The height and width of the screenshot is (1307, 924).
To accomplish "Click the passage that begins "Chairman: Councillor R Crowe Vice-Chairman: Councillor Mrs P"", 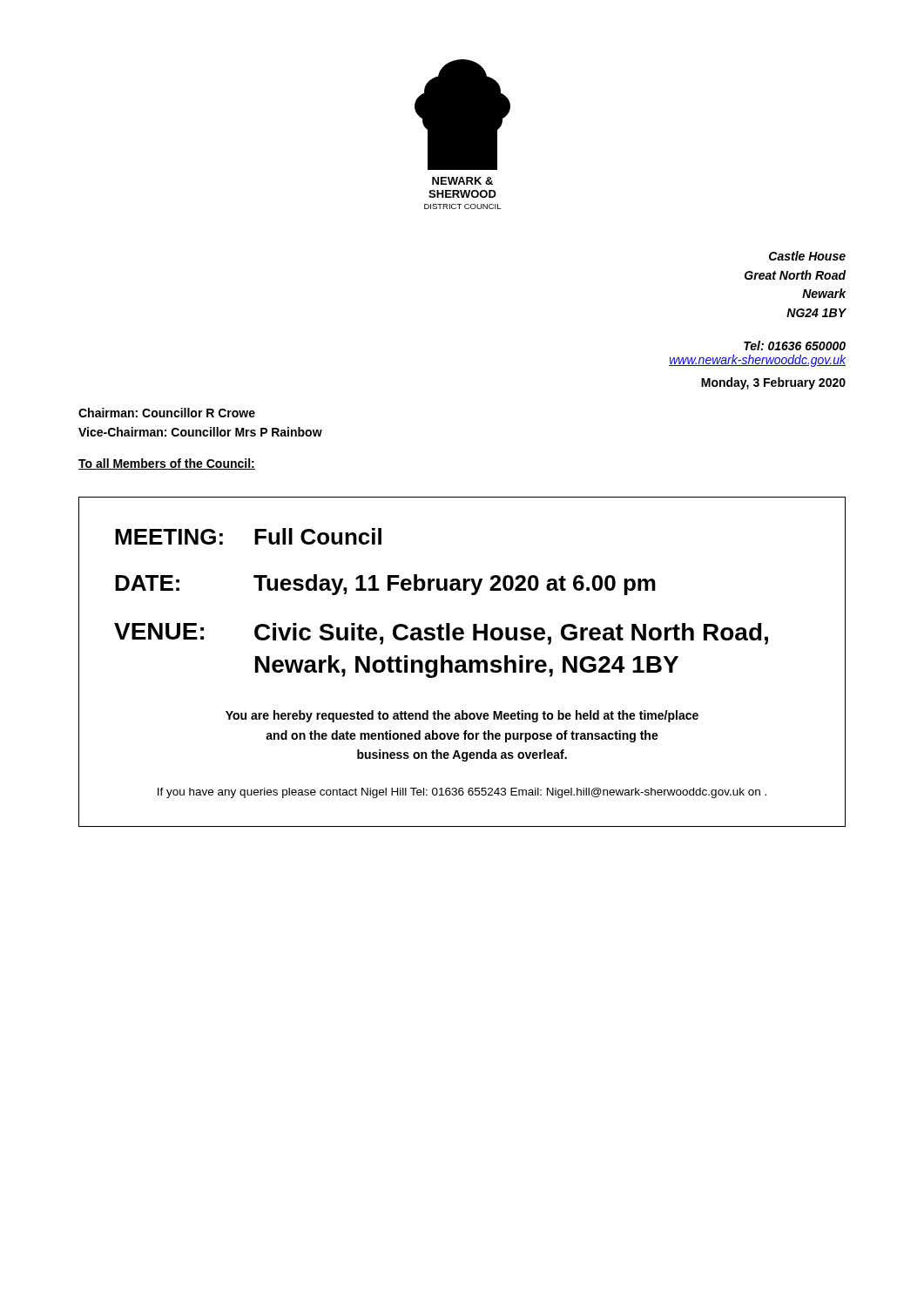I will (x=200, y=423).
